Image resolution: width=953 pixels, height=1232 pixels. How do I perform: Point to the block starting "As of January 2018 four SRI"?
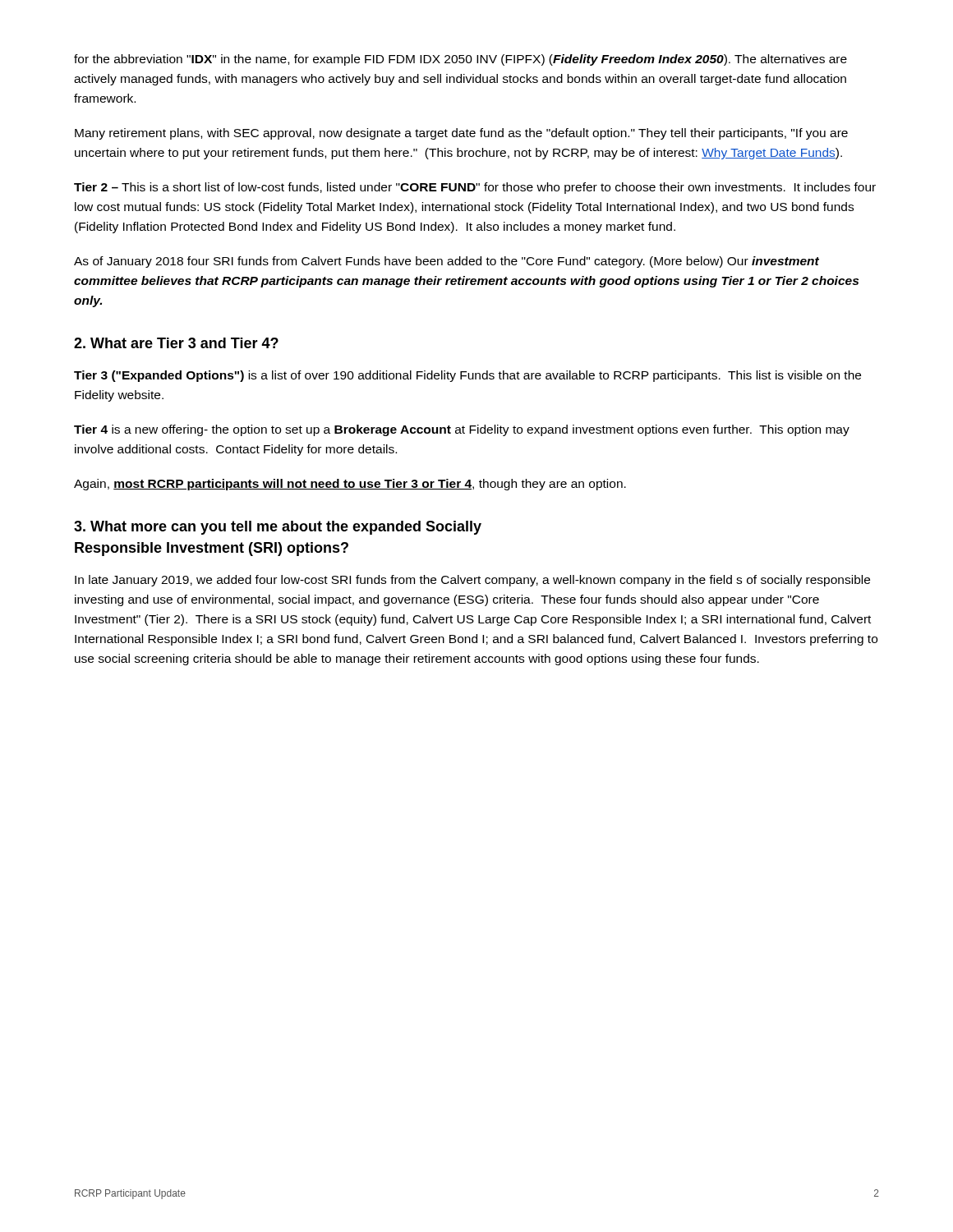click(467, 281)
